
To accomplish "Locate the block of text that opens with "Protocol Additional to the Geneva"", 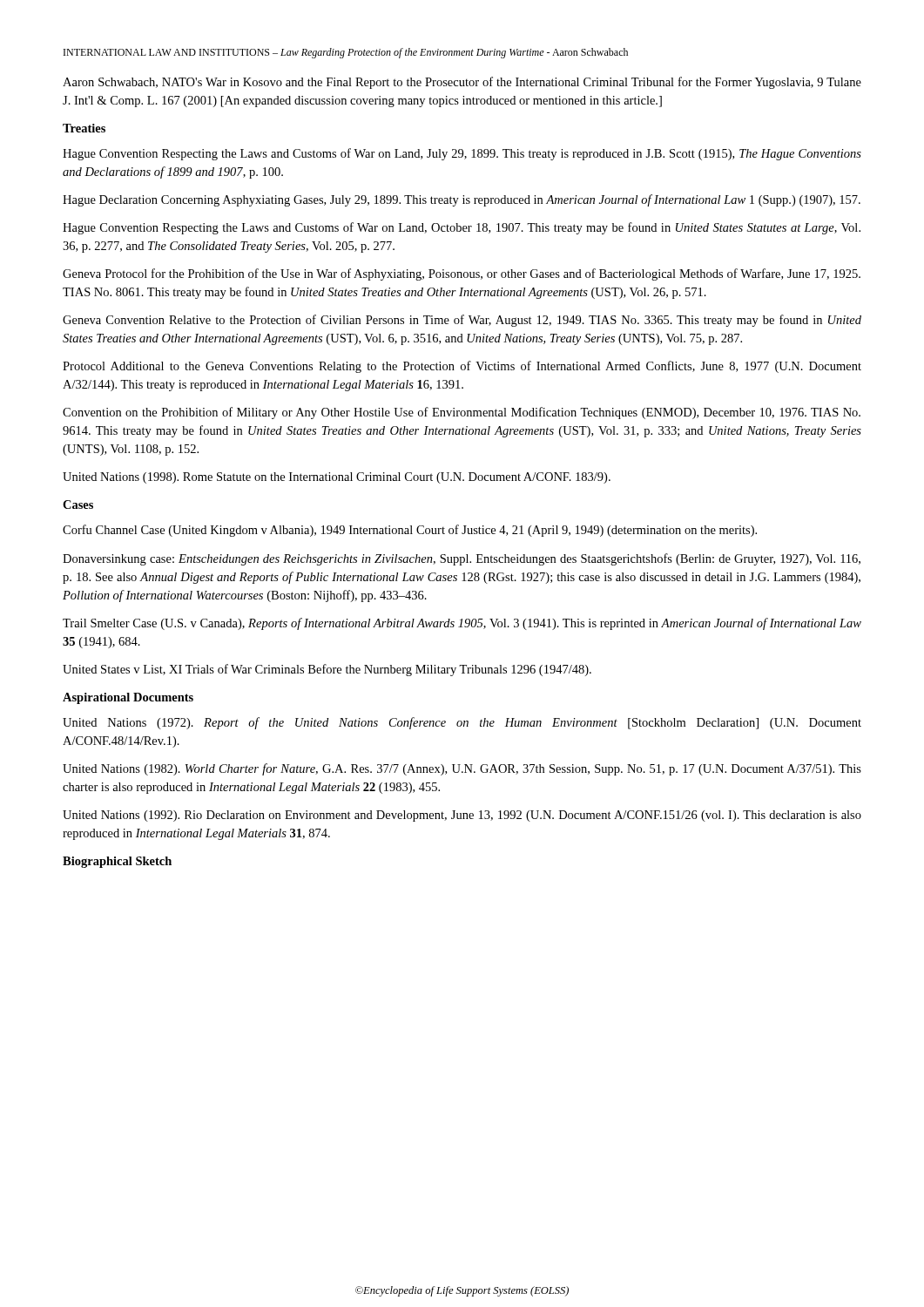I will point(462,375).
